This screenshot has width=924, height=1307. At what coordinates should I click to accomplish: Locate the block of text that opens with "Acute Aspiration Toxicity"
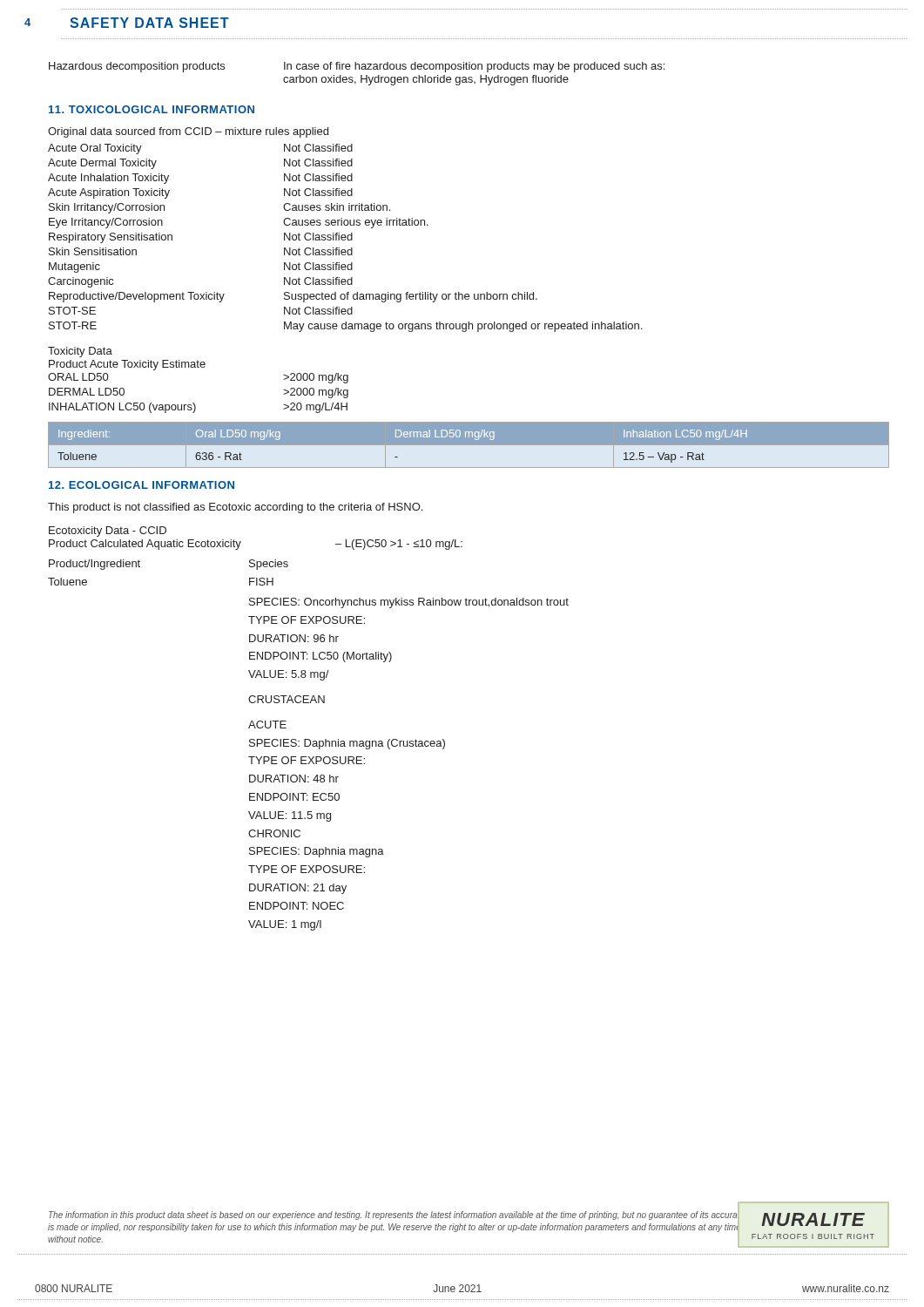109,193
